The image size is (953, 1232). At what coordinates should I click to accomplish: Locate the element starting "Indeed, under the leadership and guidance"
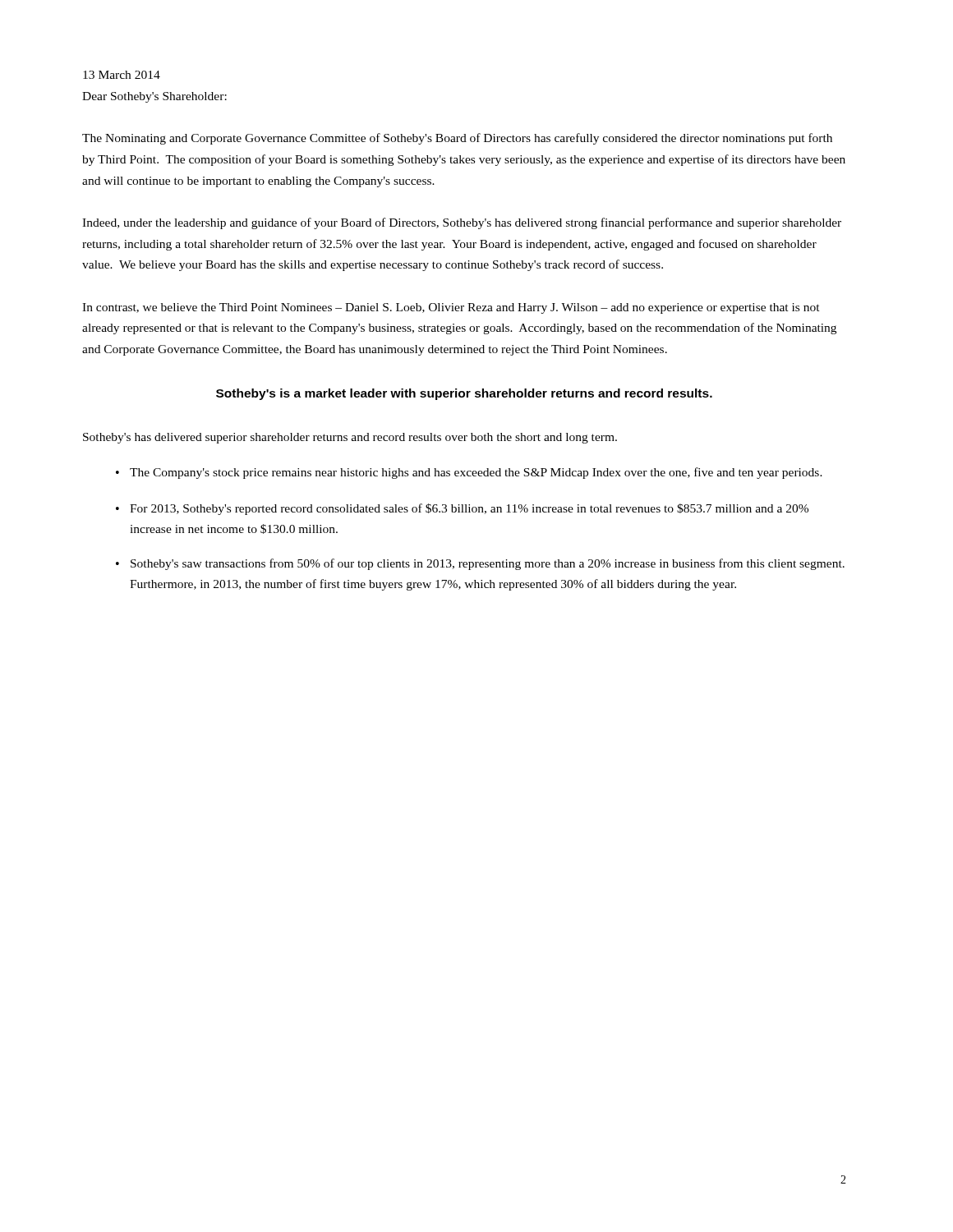(x=462, y=243)
